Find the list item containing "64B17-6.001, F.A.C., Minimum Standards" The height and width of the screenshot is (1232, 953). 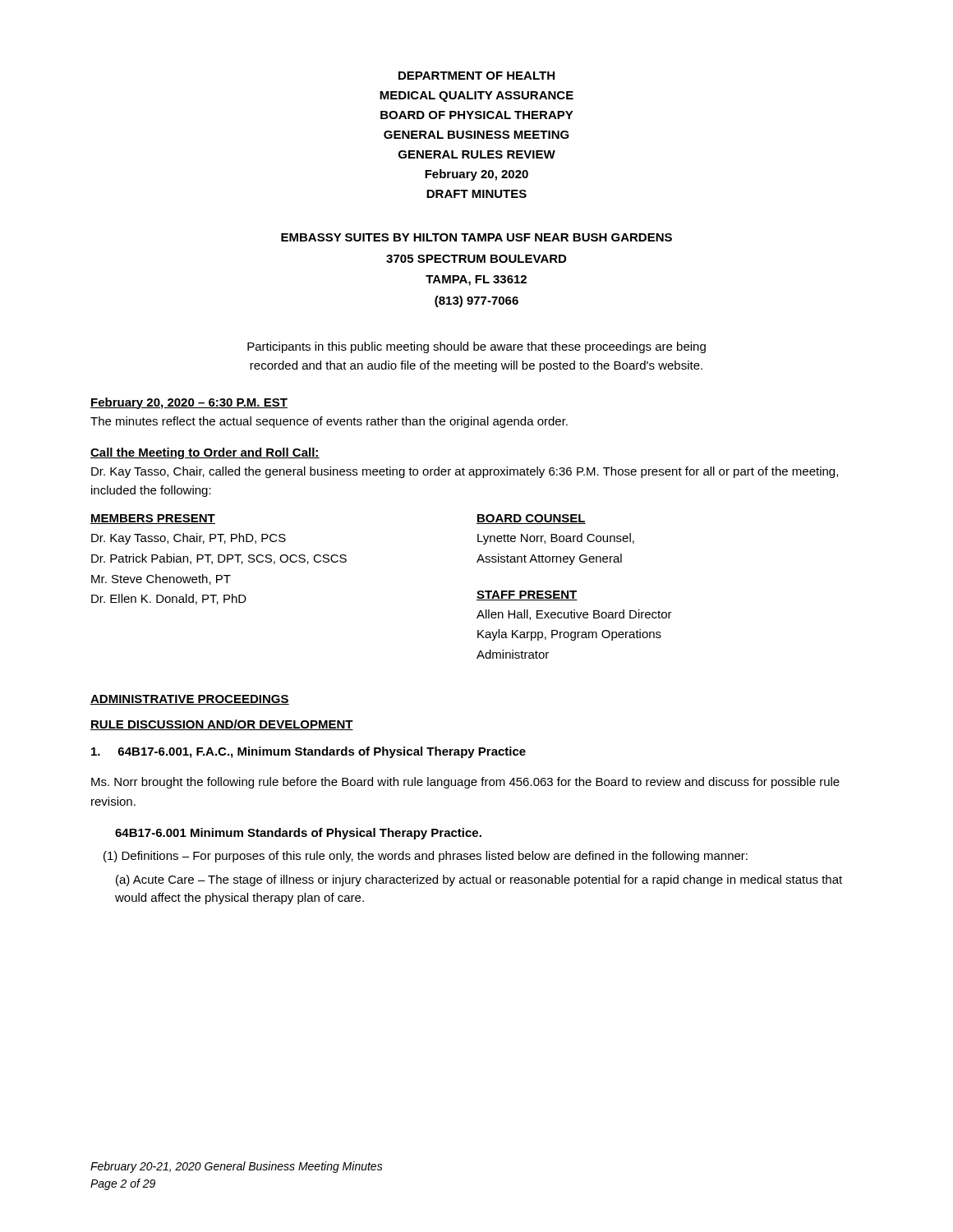(x=308, y=751)
